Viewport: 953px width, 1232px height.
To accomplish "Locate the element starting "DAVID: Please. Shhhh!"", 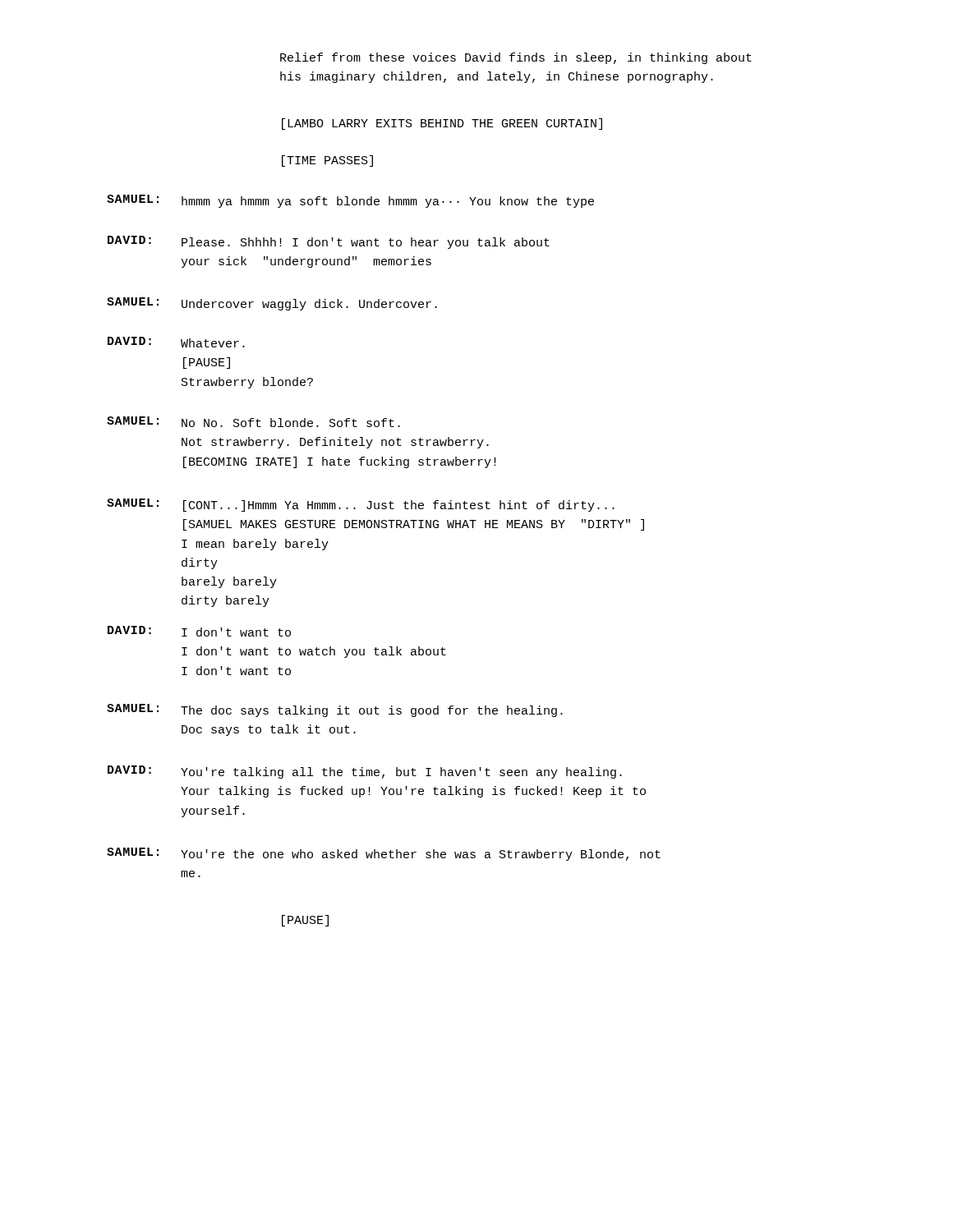I will tap(476, 253).
